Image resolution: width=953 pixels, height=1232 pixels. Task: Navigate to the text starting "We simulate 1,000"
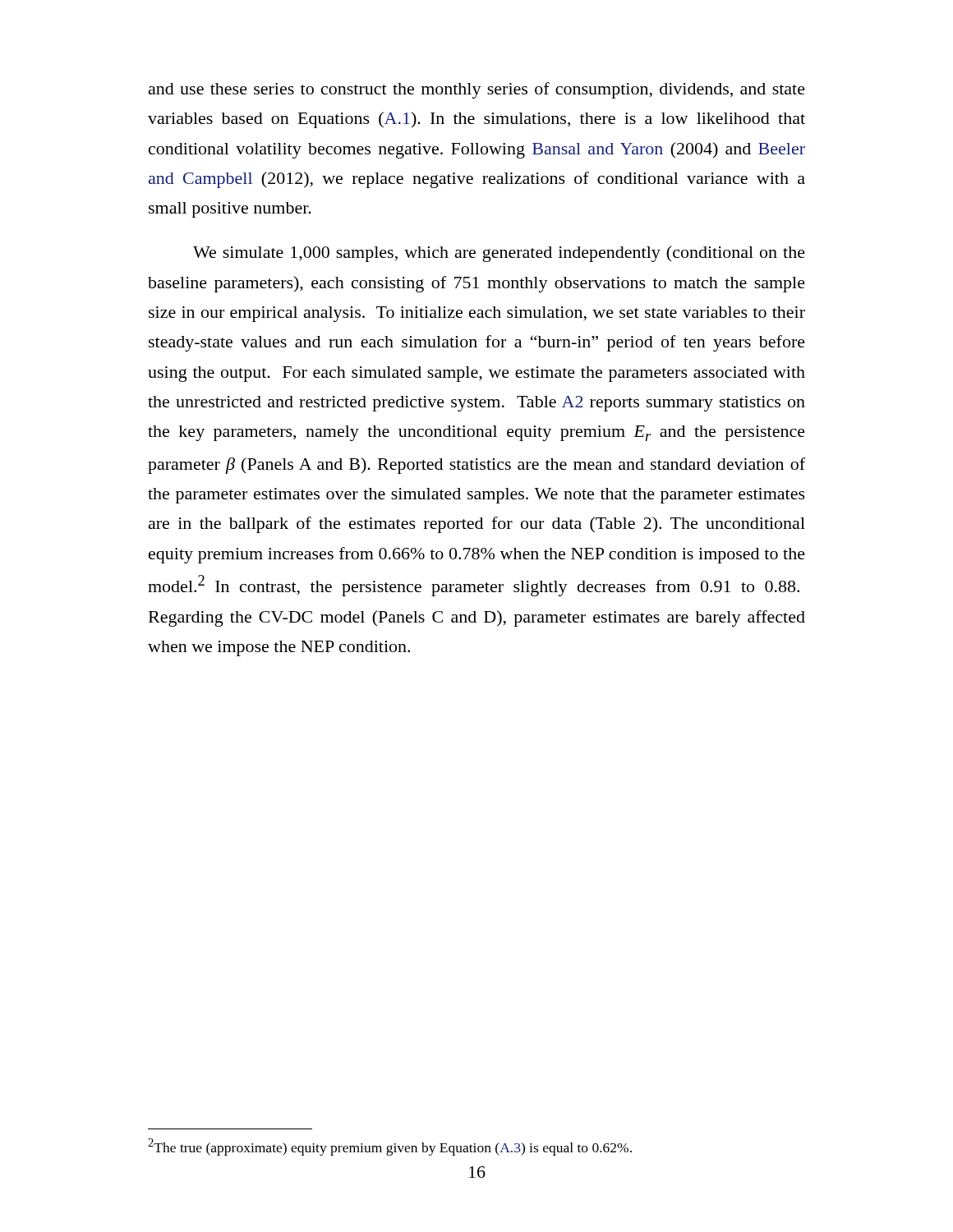(x=476, y=450)
